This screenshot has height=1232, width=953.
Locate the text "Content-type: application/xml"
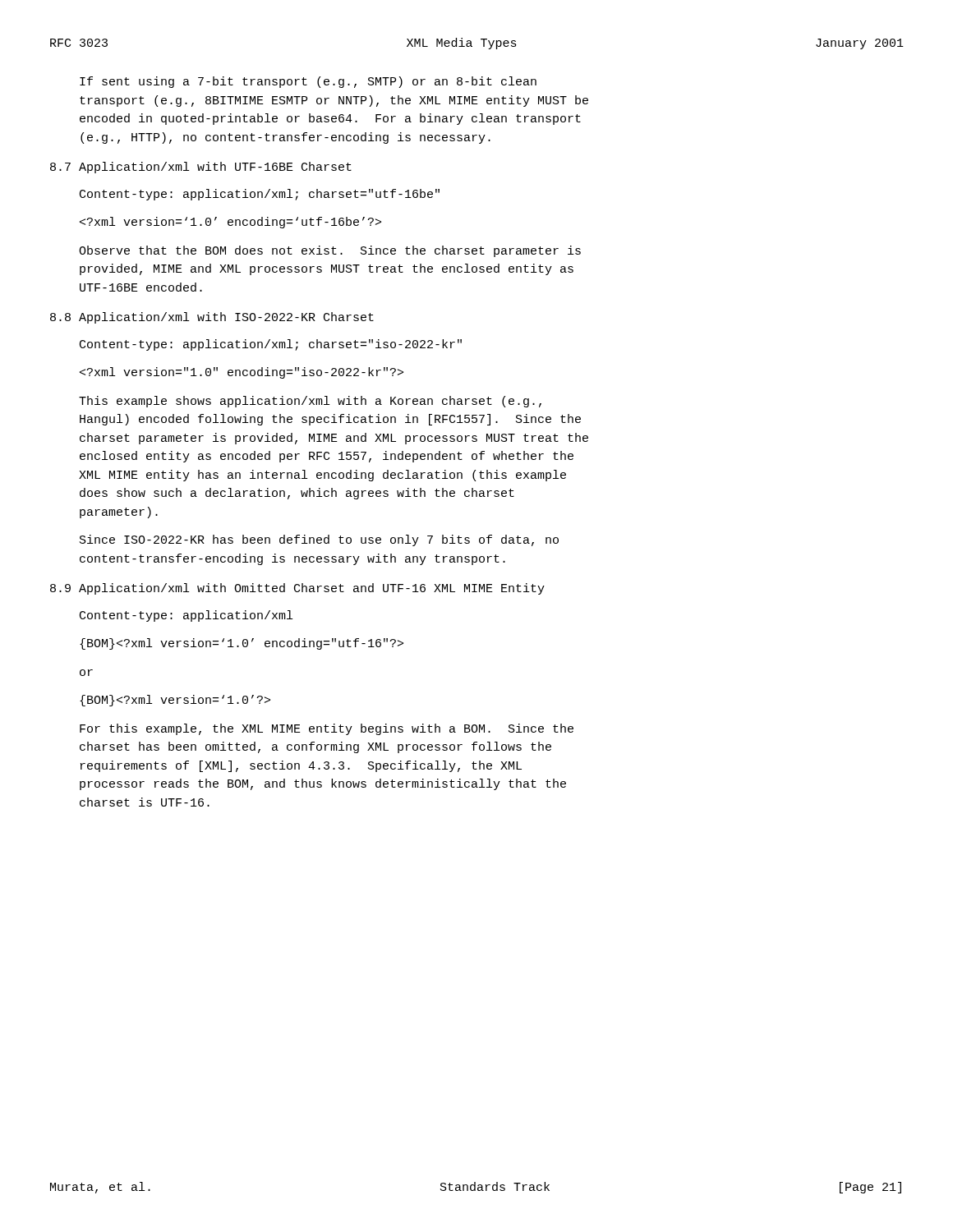point(186,616)
